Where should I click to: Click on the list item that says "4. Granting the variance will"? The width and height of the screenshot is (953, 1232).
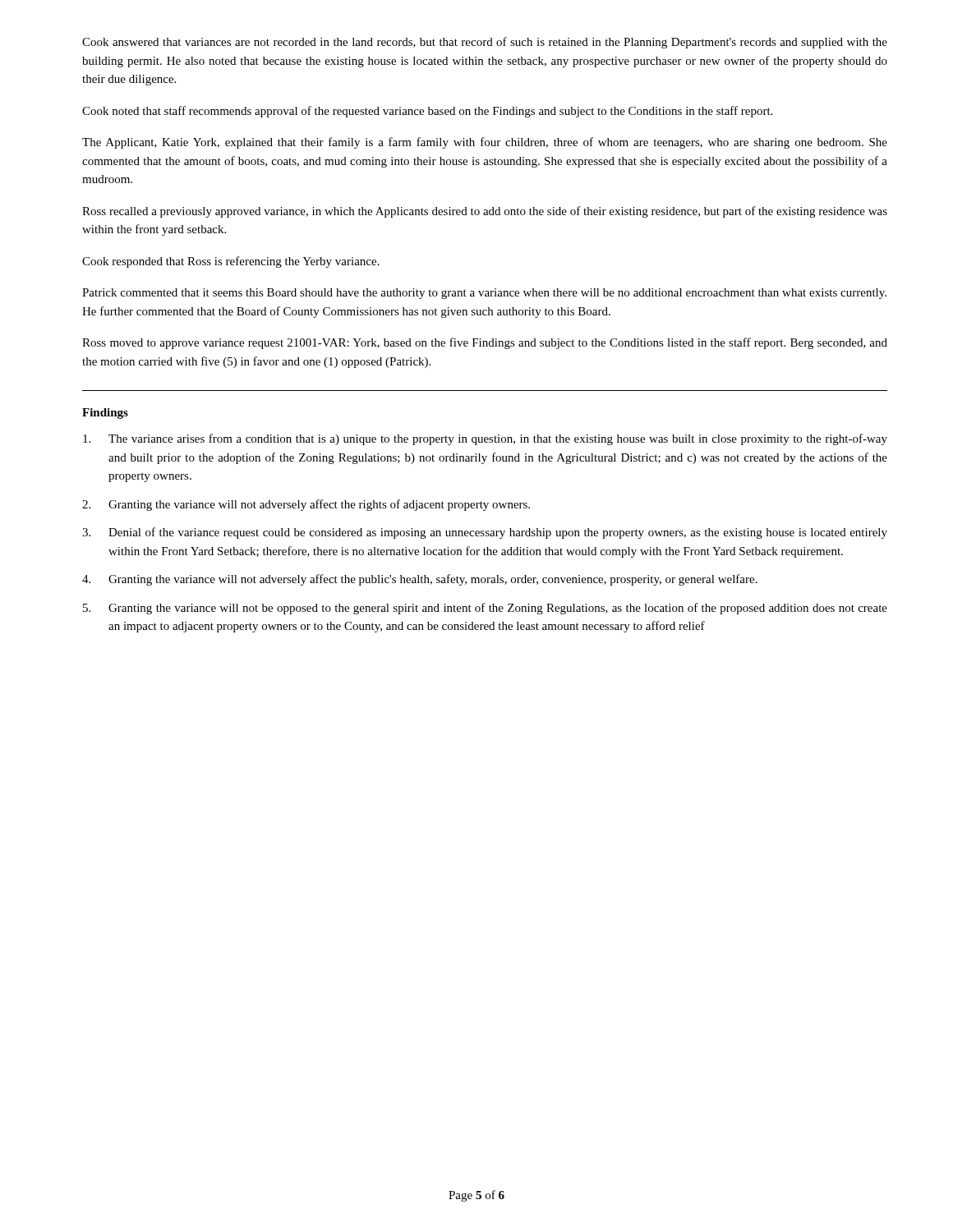485,579
